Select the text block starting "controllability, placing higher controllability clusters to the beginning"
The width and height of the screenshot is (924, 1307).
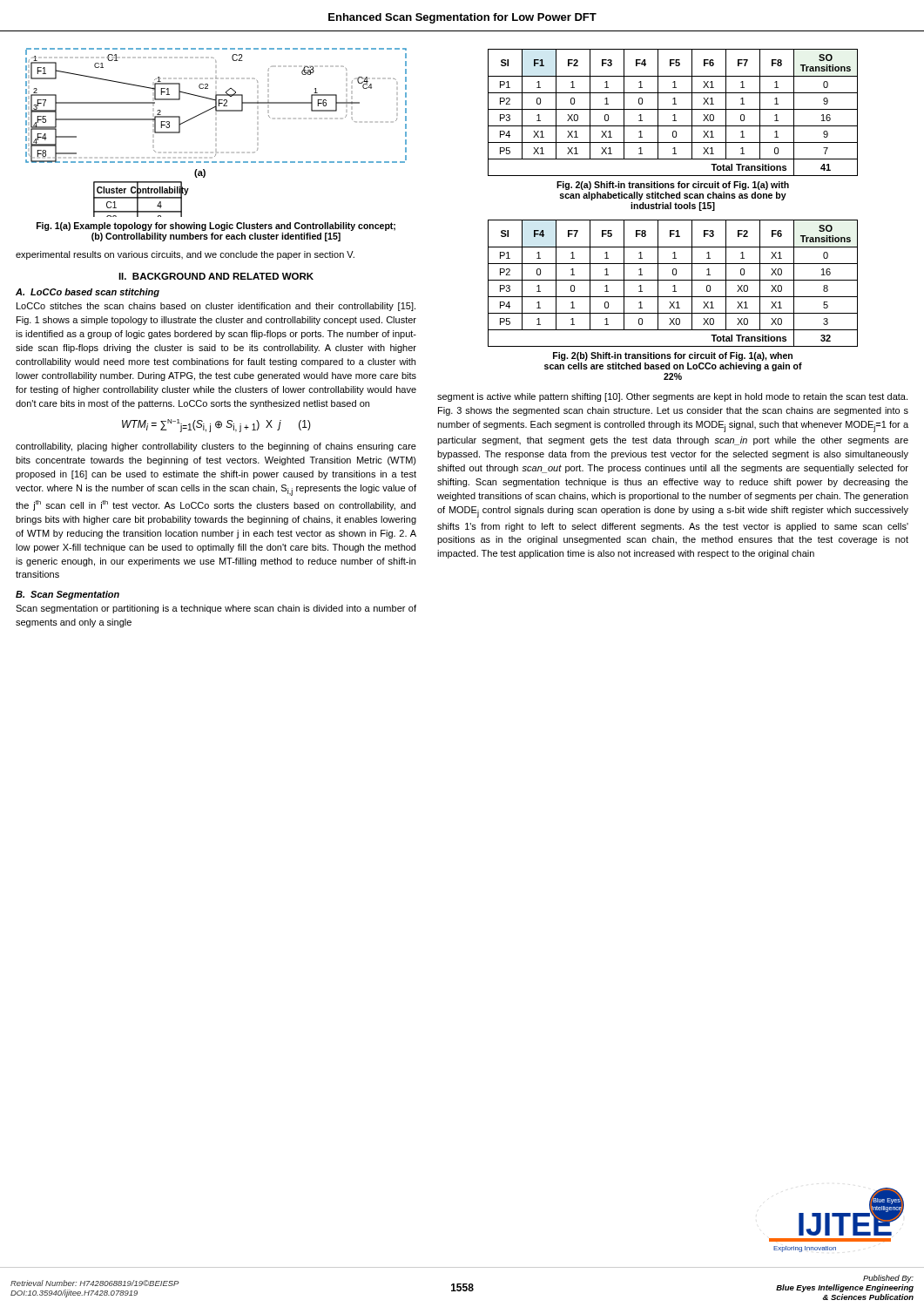click(x=216, y=510)
